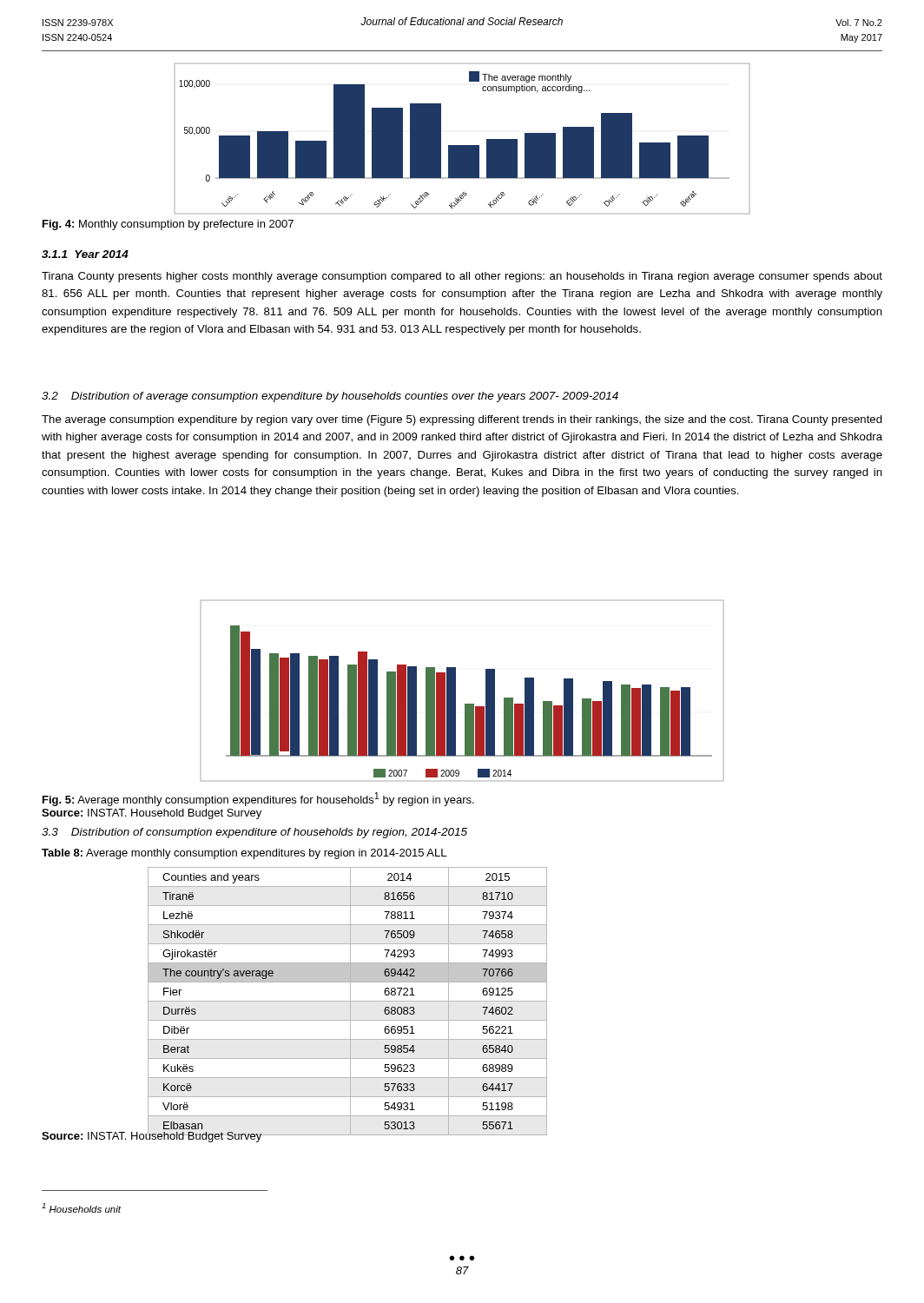
Task: Find a footnote
Action: pyautogui.click(x=81, y=1207)
